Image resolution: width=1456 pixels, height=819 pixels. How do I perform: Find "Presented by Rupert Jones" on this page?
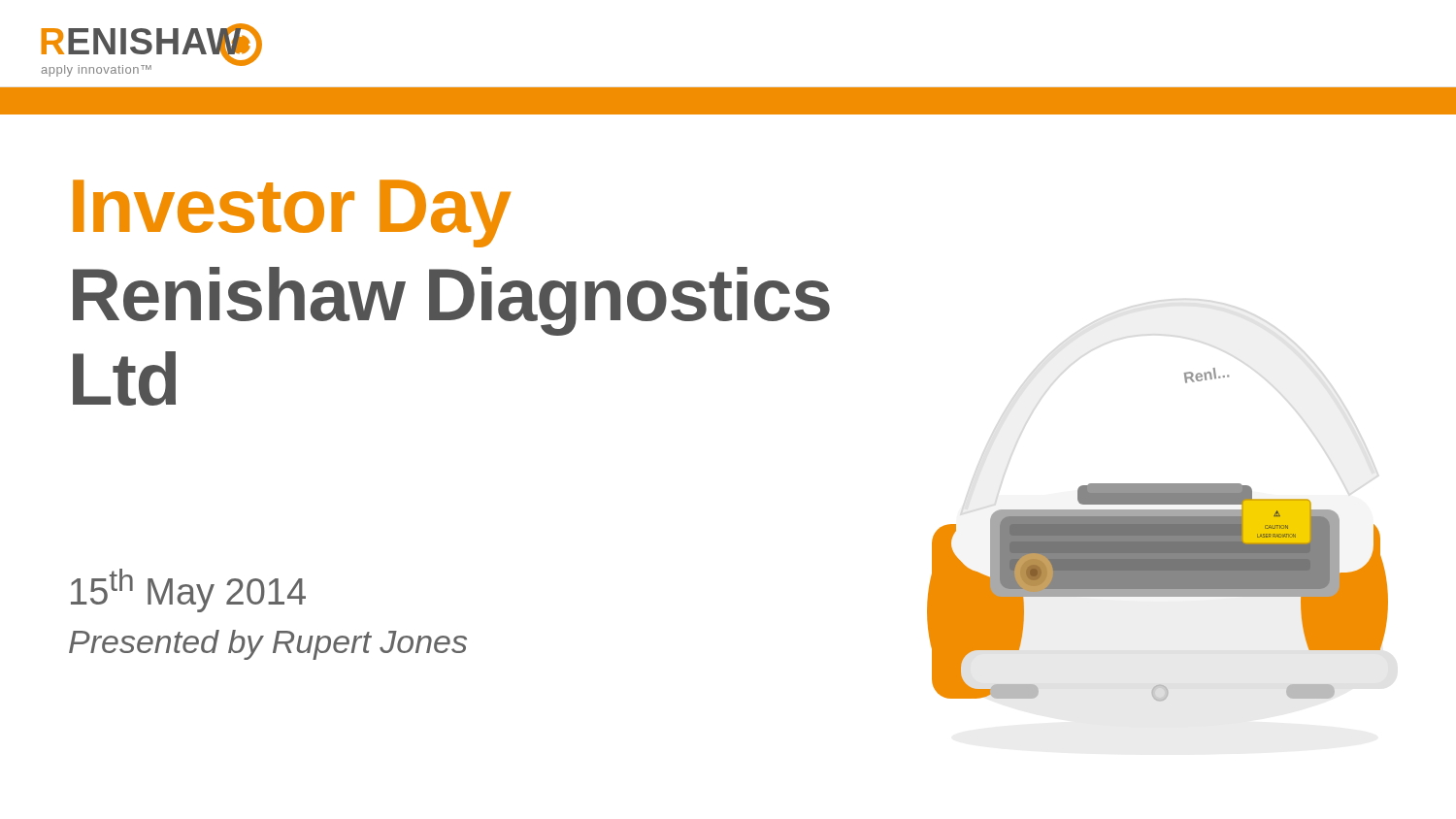268,641
